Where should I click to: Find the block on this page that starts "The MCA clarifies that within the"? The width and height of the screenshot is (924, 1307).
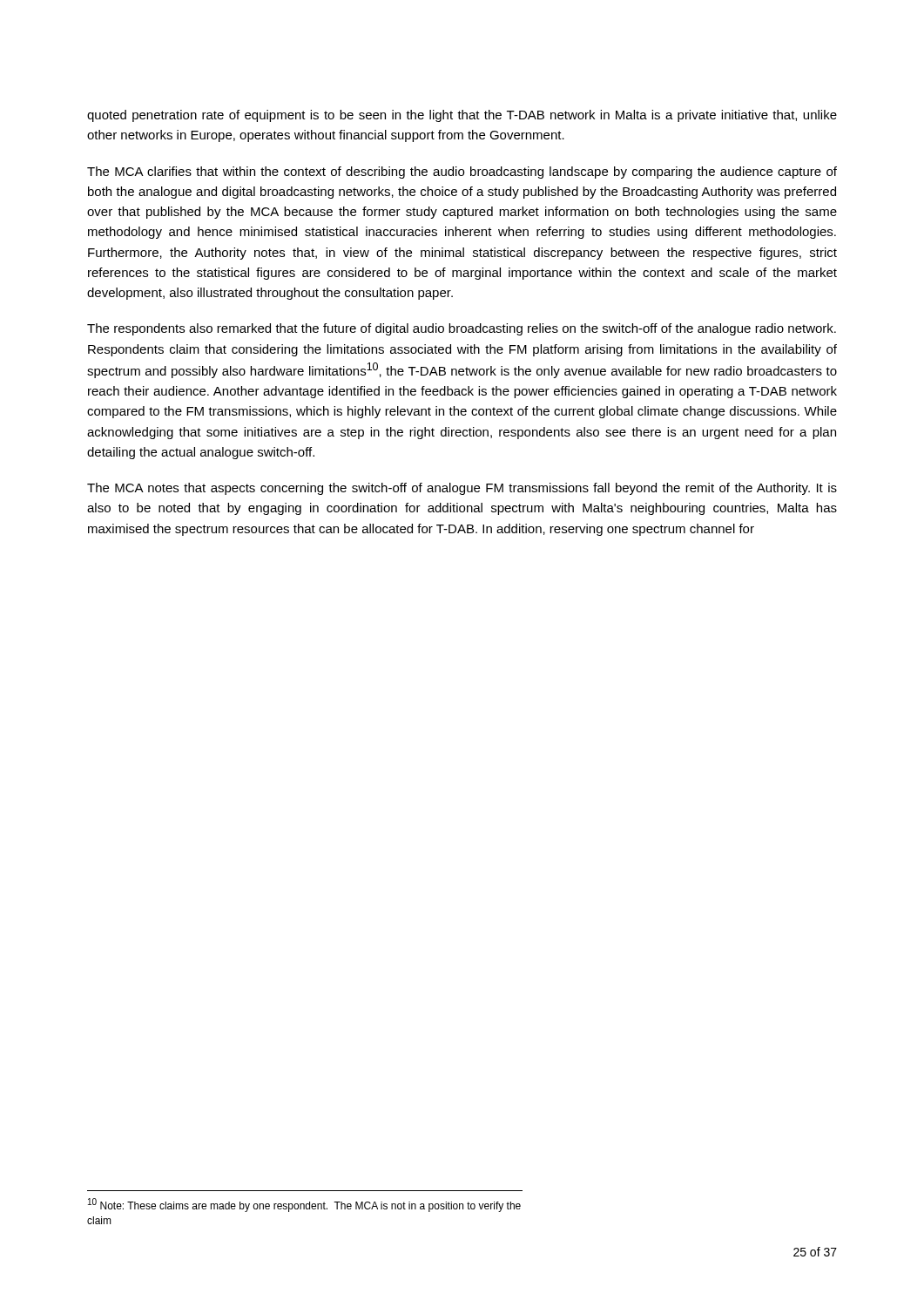coord(462,232)
